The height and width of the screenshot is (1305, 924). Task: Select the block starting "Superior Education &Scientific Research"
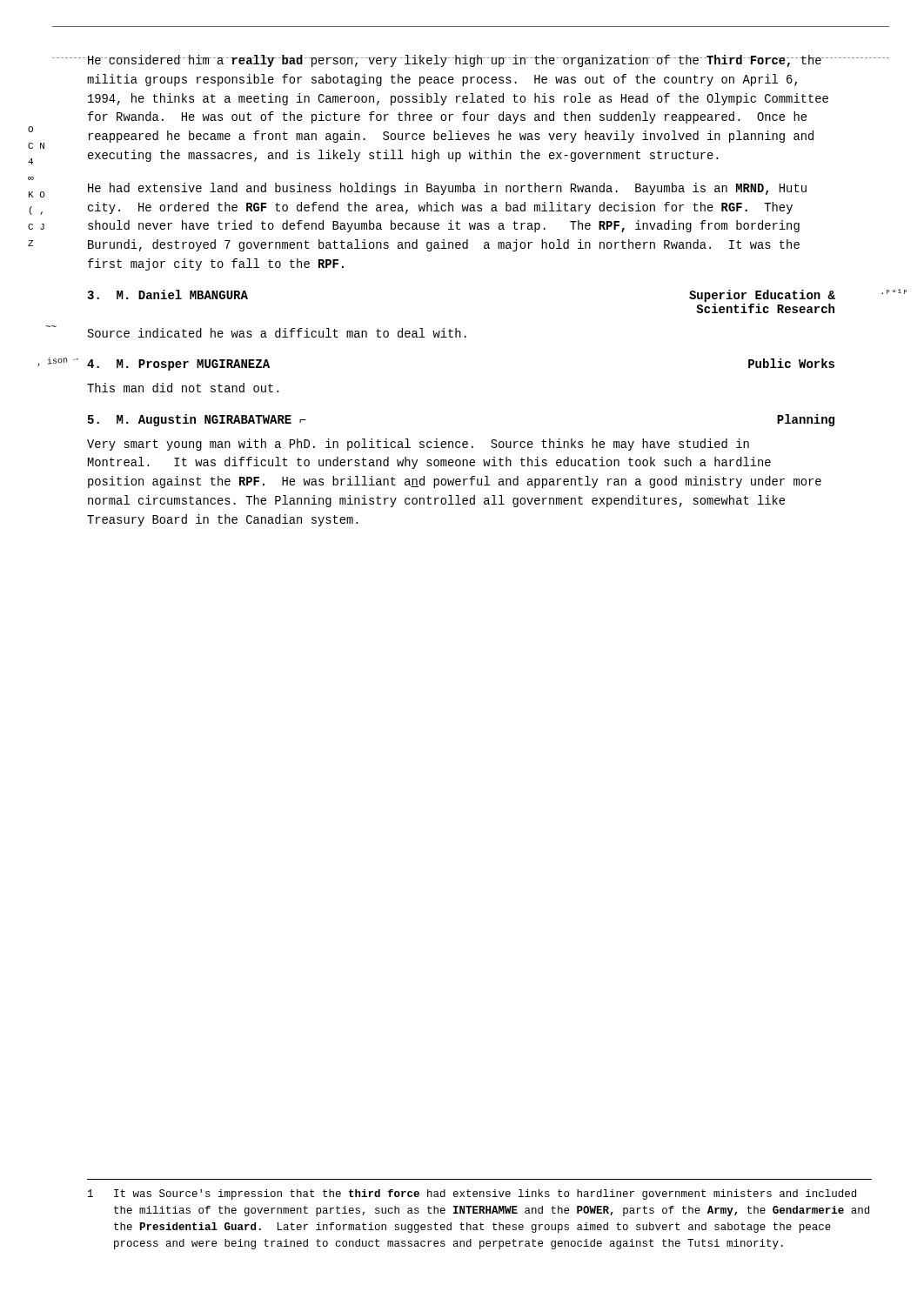(762, 303)
